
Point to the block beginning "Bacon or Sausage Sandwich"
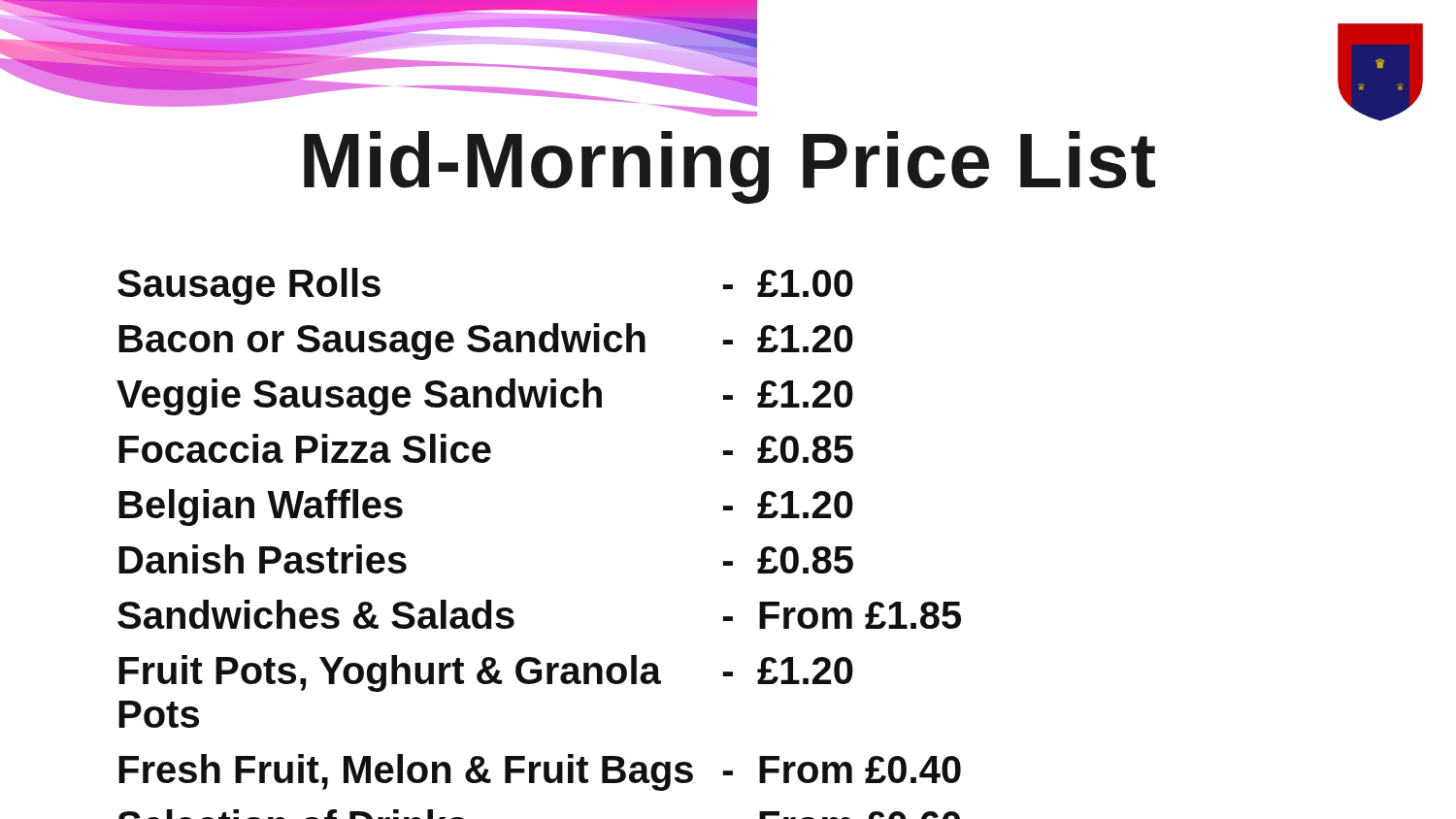click(485, 339)
